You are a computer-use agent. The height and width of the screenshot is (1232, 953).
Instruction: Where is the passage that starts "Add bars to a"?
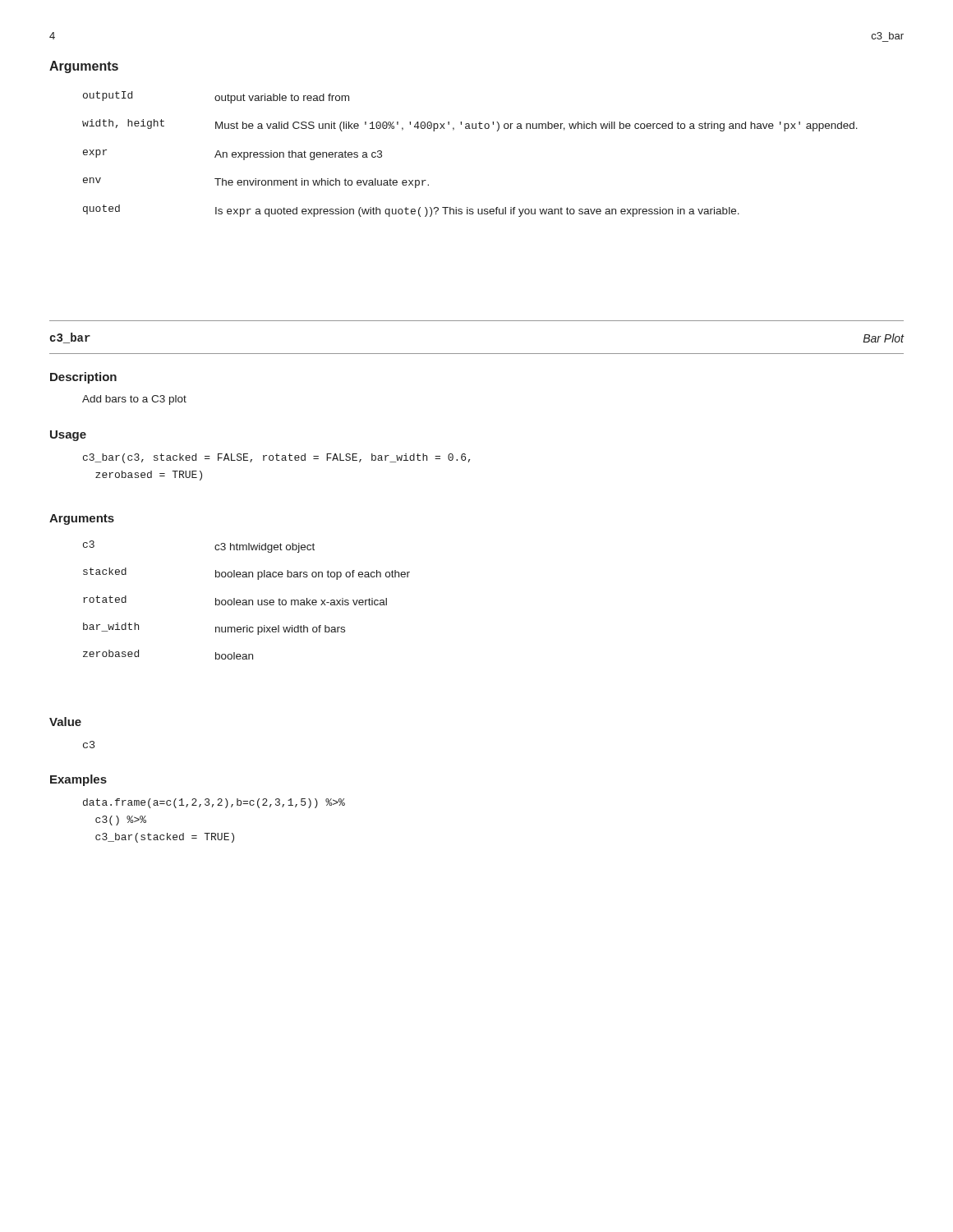pyautogui.click(x=134, y=399)
